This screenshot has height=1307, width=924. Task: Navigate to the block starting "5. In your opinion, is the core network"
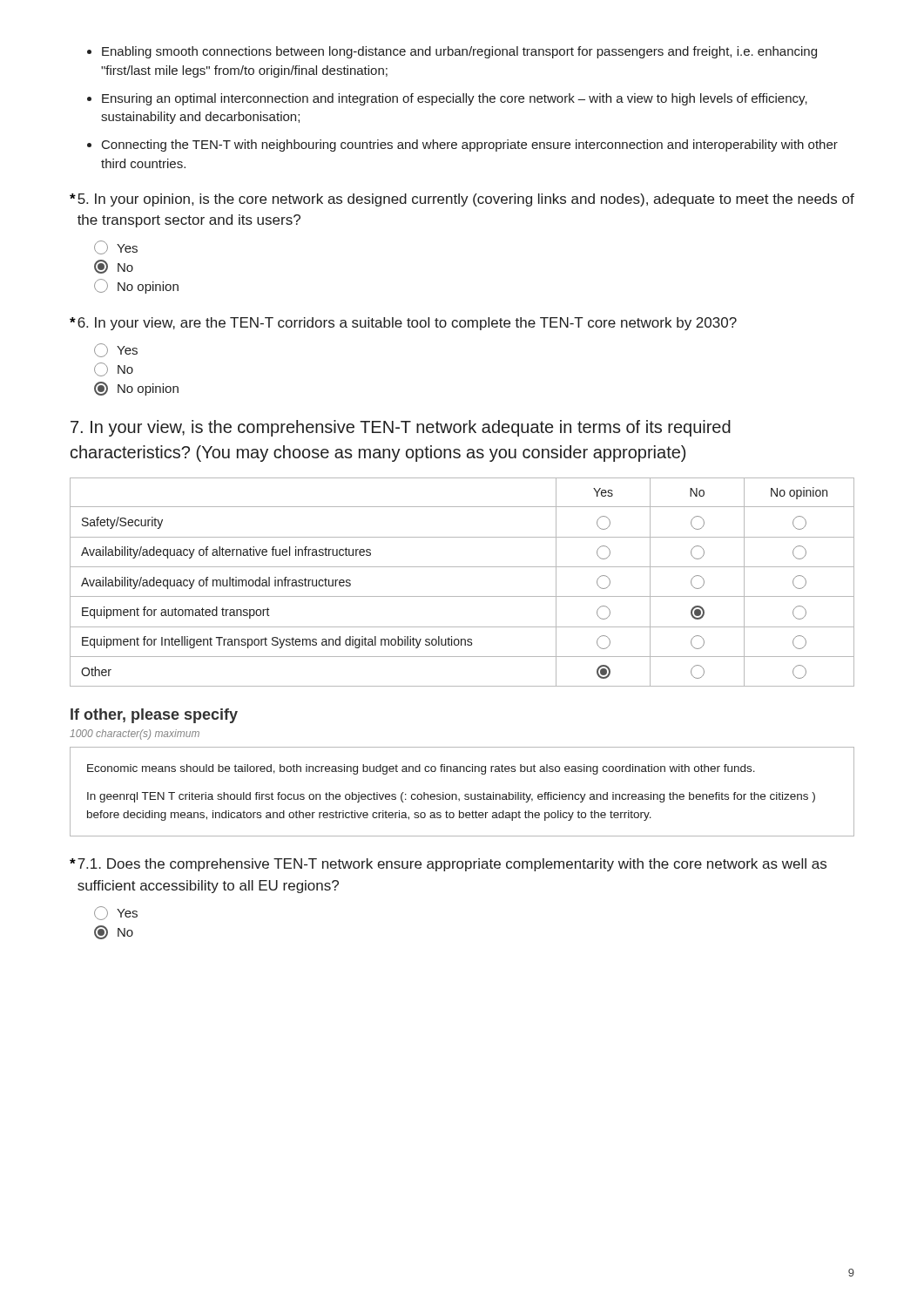[462, 210]
